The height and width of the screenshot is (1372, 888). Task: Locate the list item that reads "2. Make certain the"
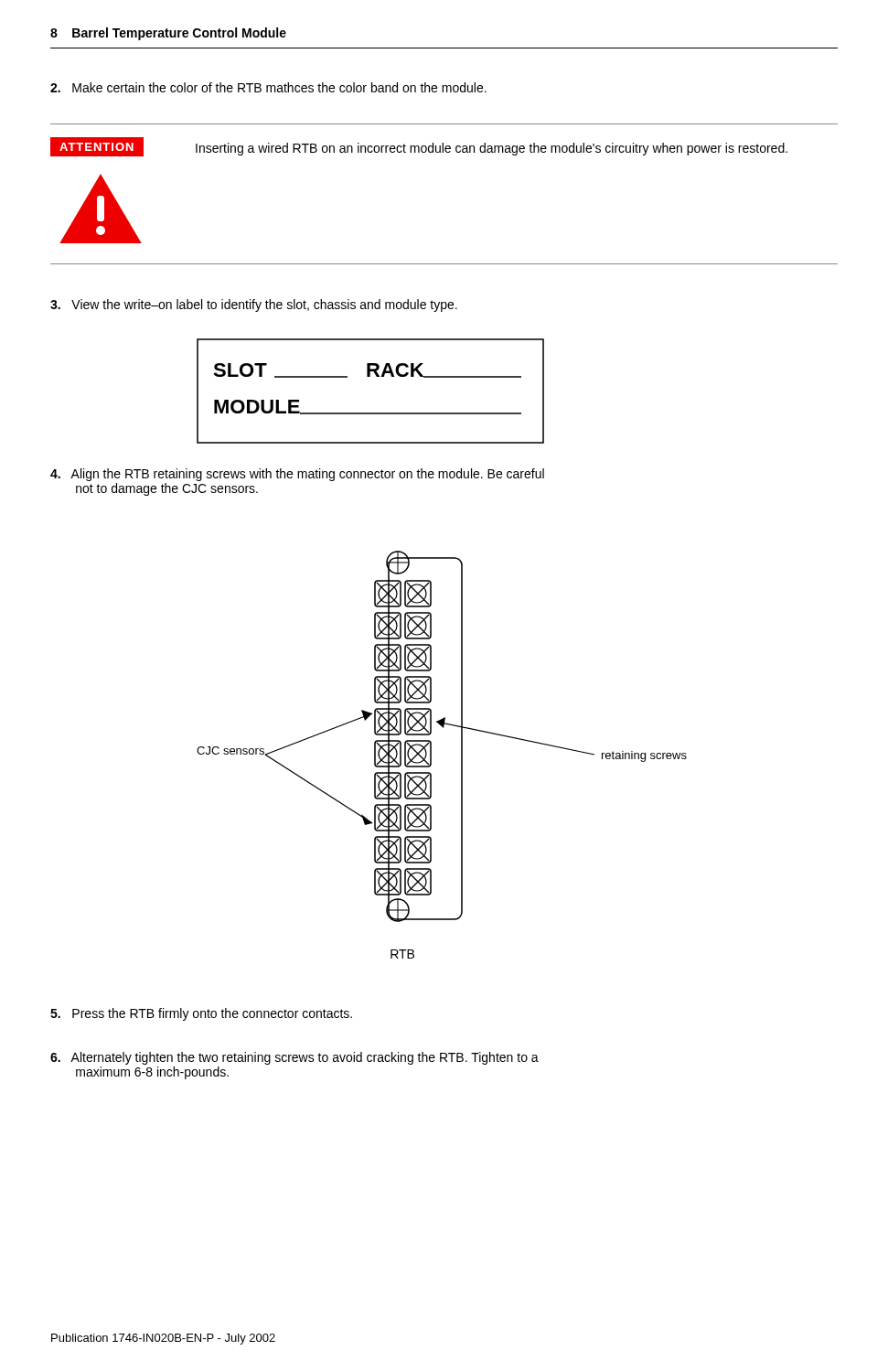pos(269,88)
